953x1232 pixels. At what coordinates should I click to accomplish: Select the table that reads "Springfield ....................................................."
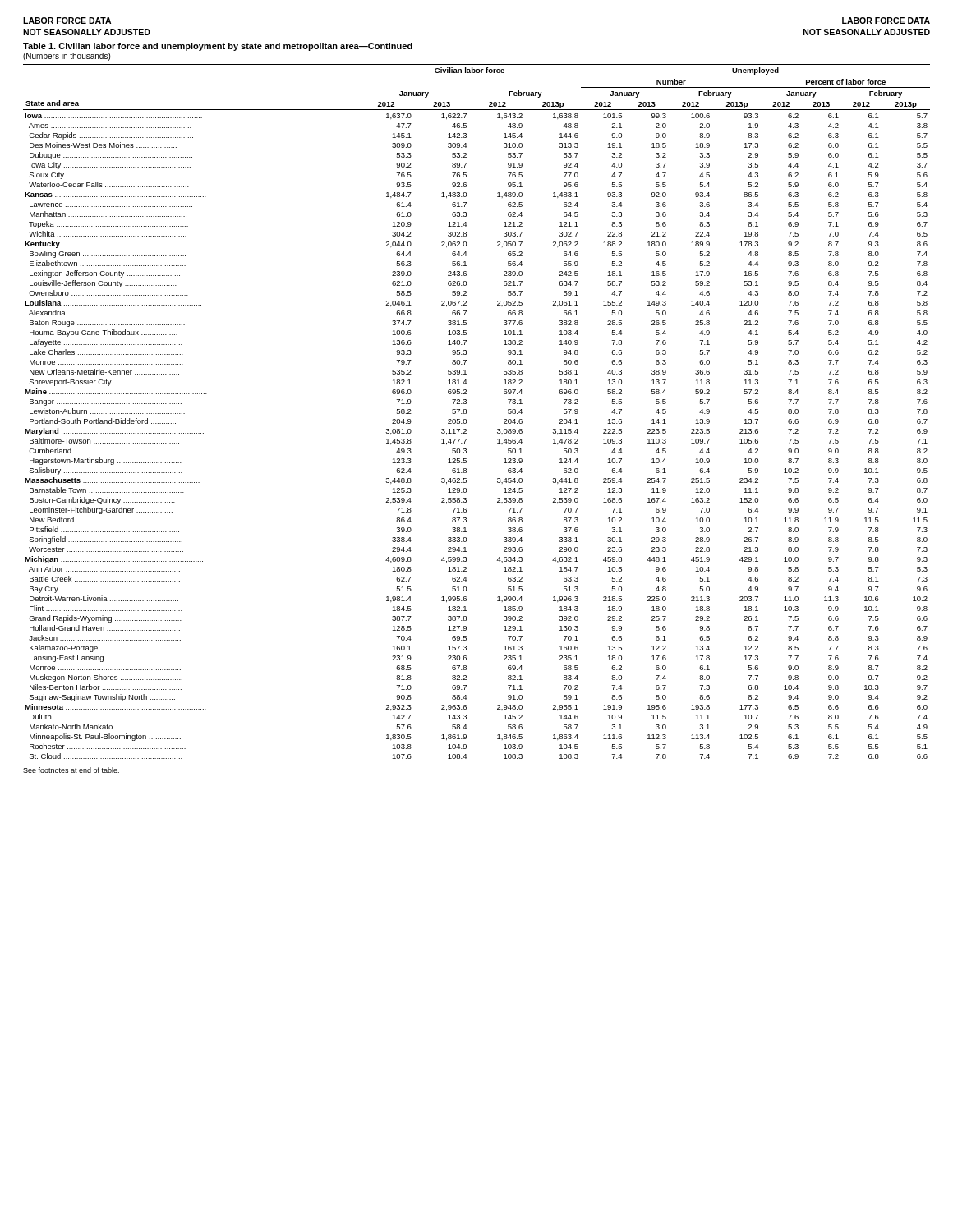(x=476, y=413)
